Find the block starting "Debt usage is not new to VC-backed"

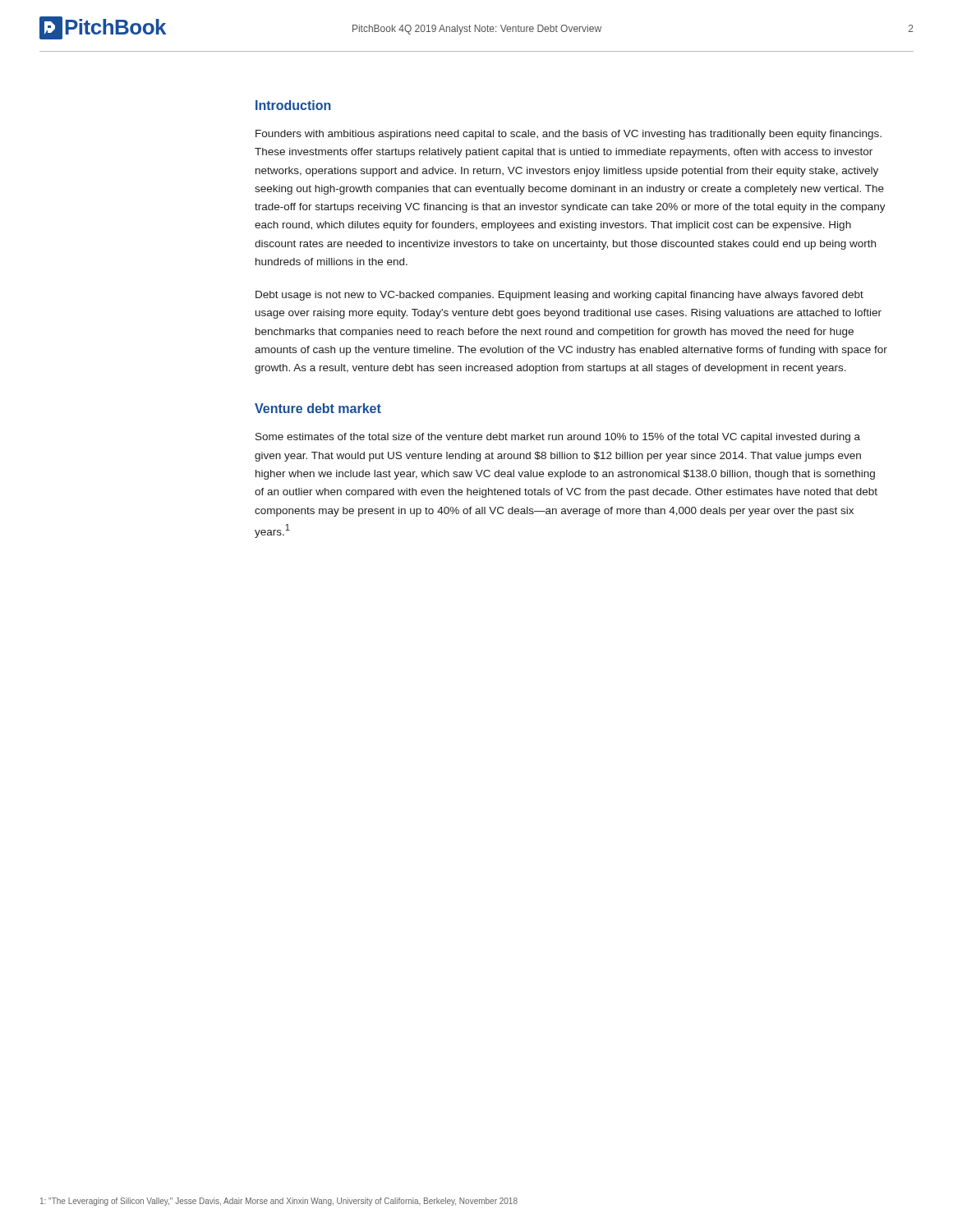571,331
